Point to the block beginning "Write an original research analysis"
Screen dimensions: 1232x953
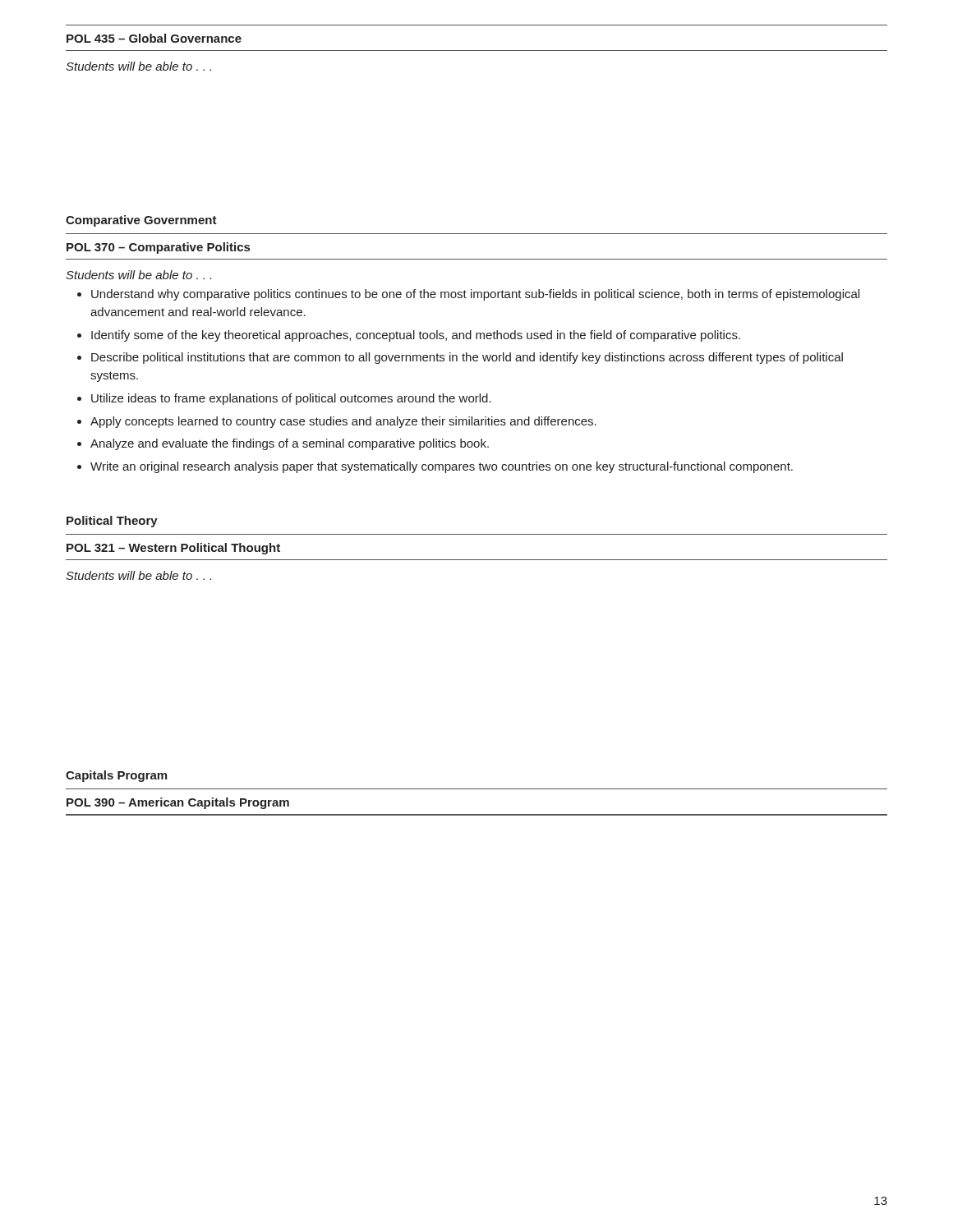coord(442,466)
